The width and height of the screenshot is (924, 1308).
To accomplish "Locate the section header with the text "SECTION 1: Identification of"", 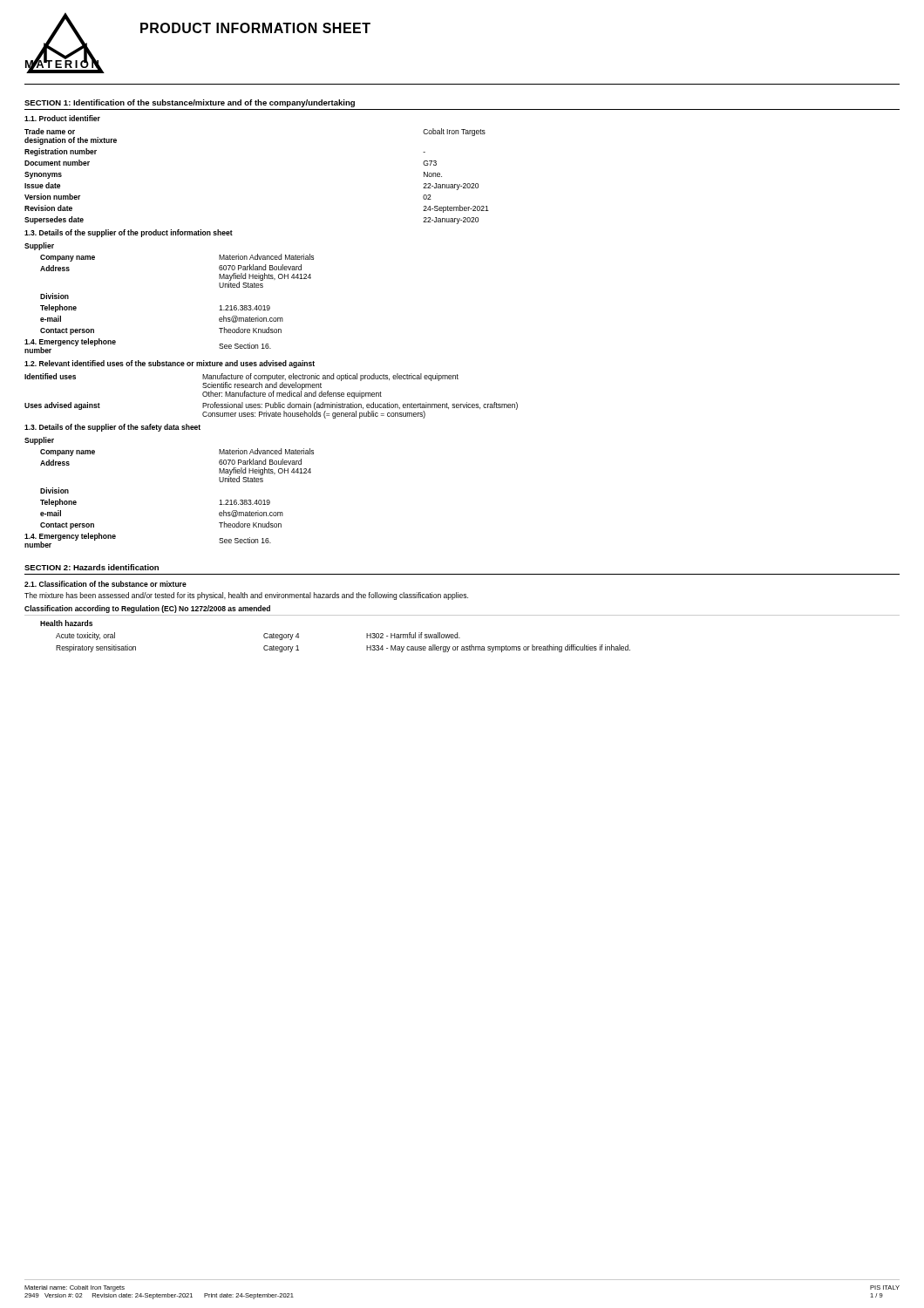I will (x=190, y=102).
